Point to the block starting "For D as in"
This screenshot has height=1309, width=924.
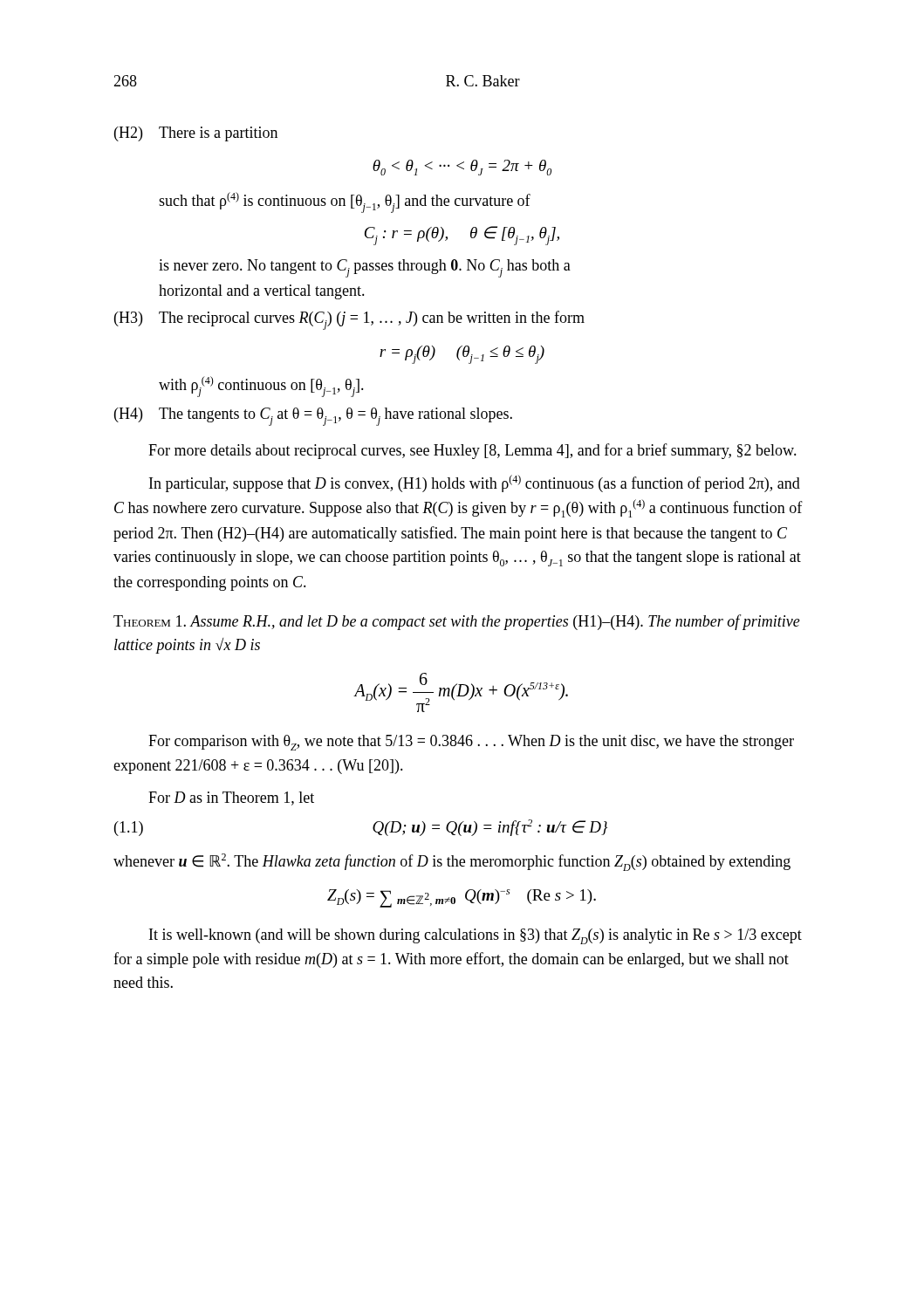click(231, 798)
